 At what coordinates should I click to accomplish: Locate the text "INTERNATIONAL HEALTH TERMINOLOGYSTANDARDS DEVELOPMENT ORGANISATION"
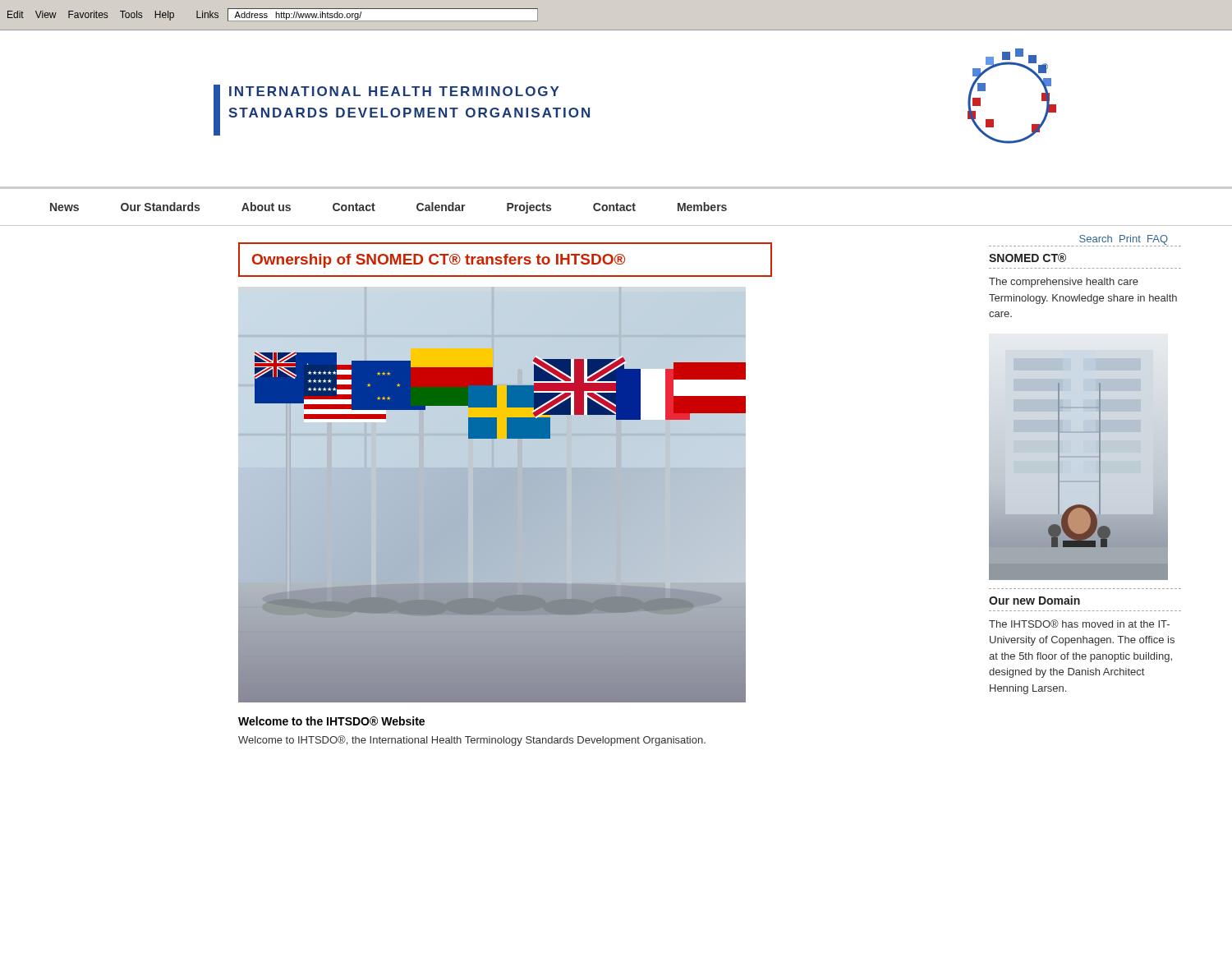pyautogui.click(x=403, y=108)
